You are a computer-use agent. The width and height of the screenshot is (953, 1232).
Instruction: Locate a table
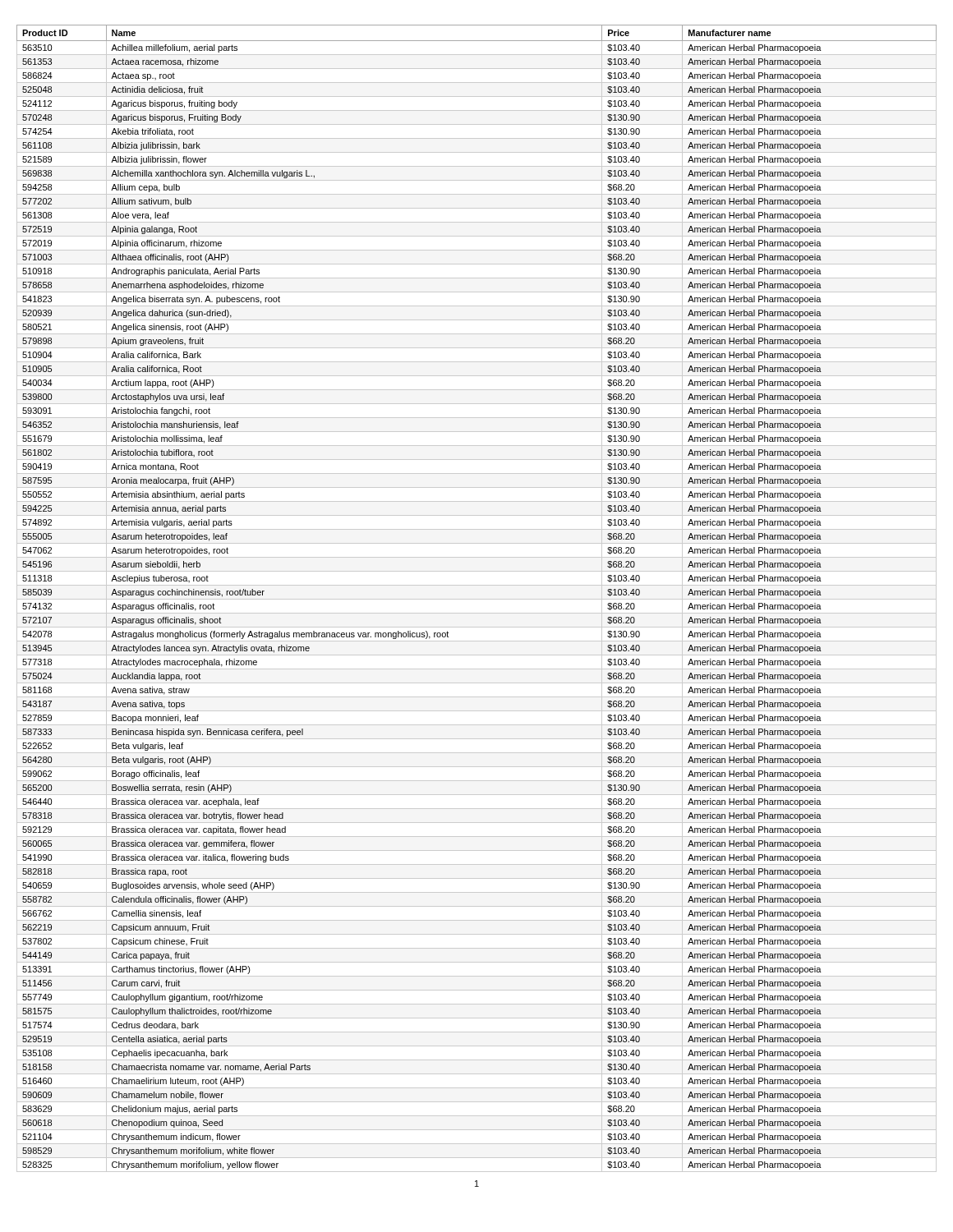click(476, 598)
